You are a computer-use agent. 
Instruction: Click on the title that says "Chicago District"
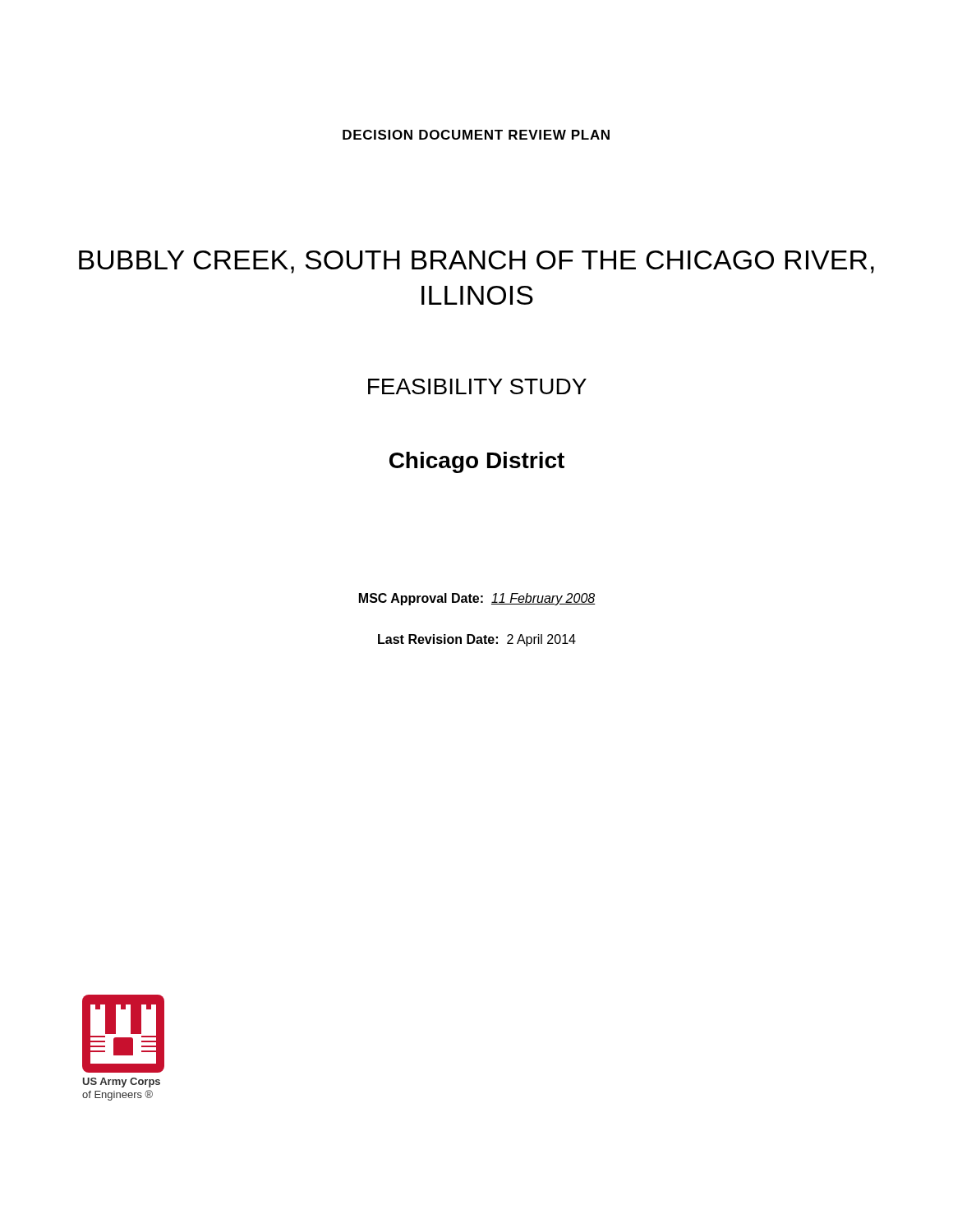476,460
